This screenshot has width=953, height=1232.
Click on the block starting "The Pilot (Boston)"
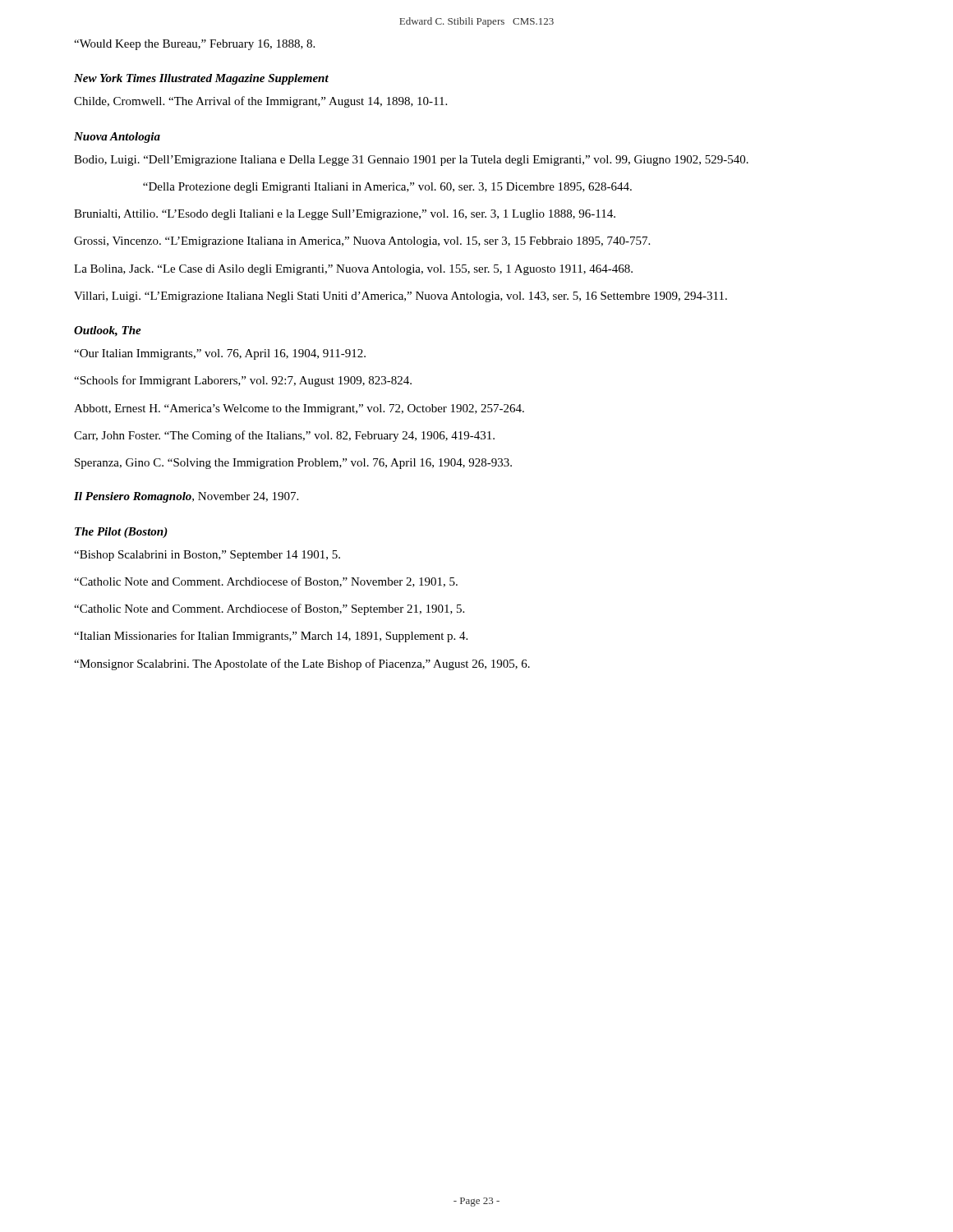pyautogui.click(x=121, y=531)
